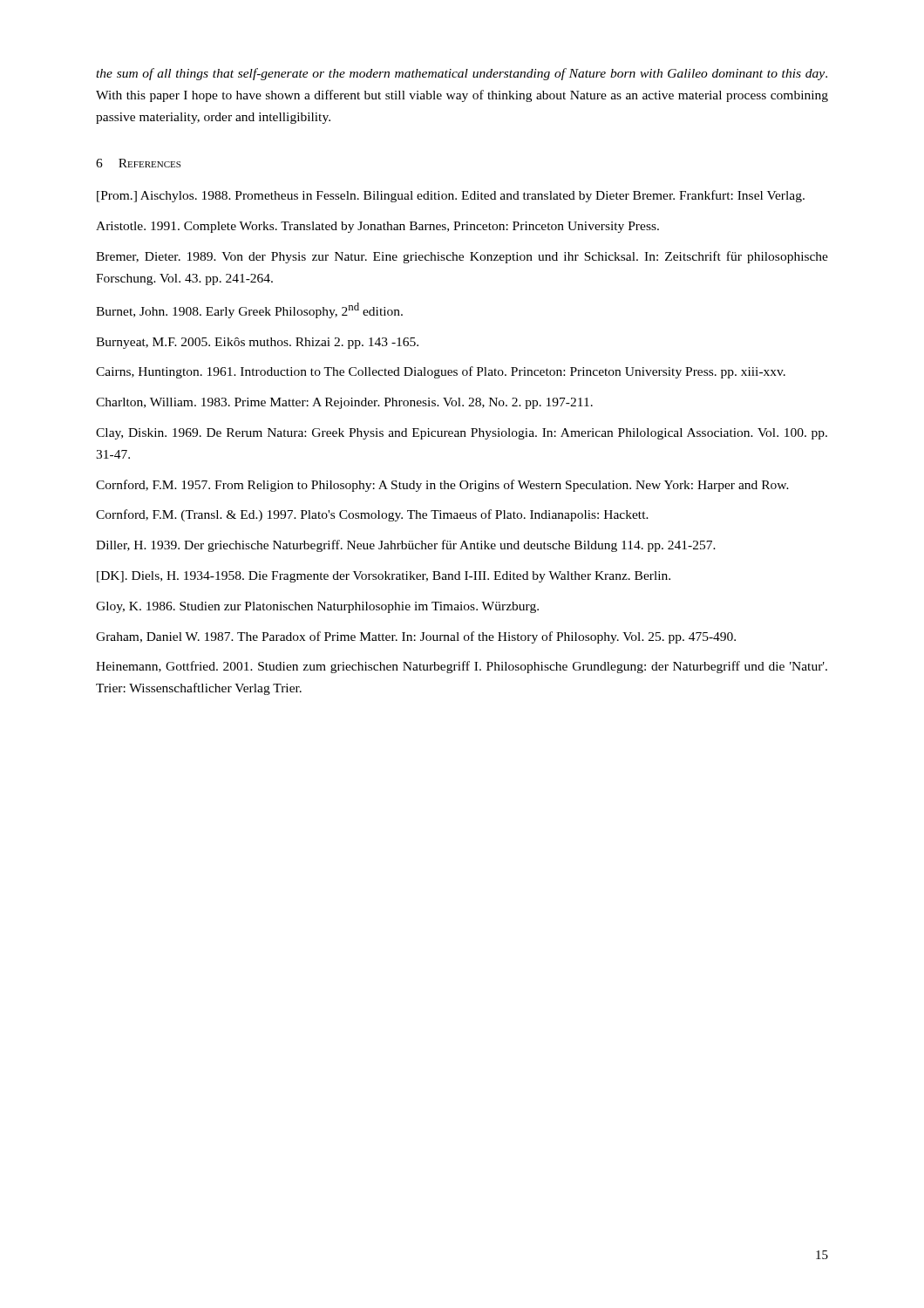Locate the text block starting "Cornford, F.M. (Transl. & Ed.) 1997. Plato's Cosmology."
Image resolution: width=924 pixels, height=1308 pixels.
[372, 514]
